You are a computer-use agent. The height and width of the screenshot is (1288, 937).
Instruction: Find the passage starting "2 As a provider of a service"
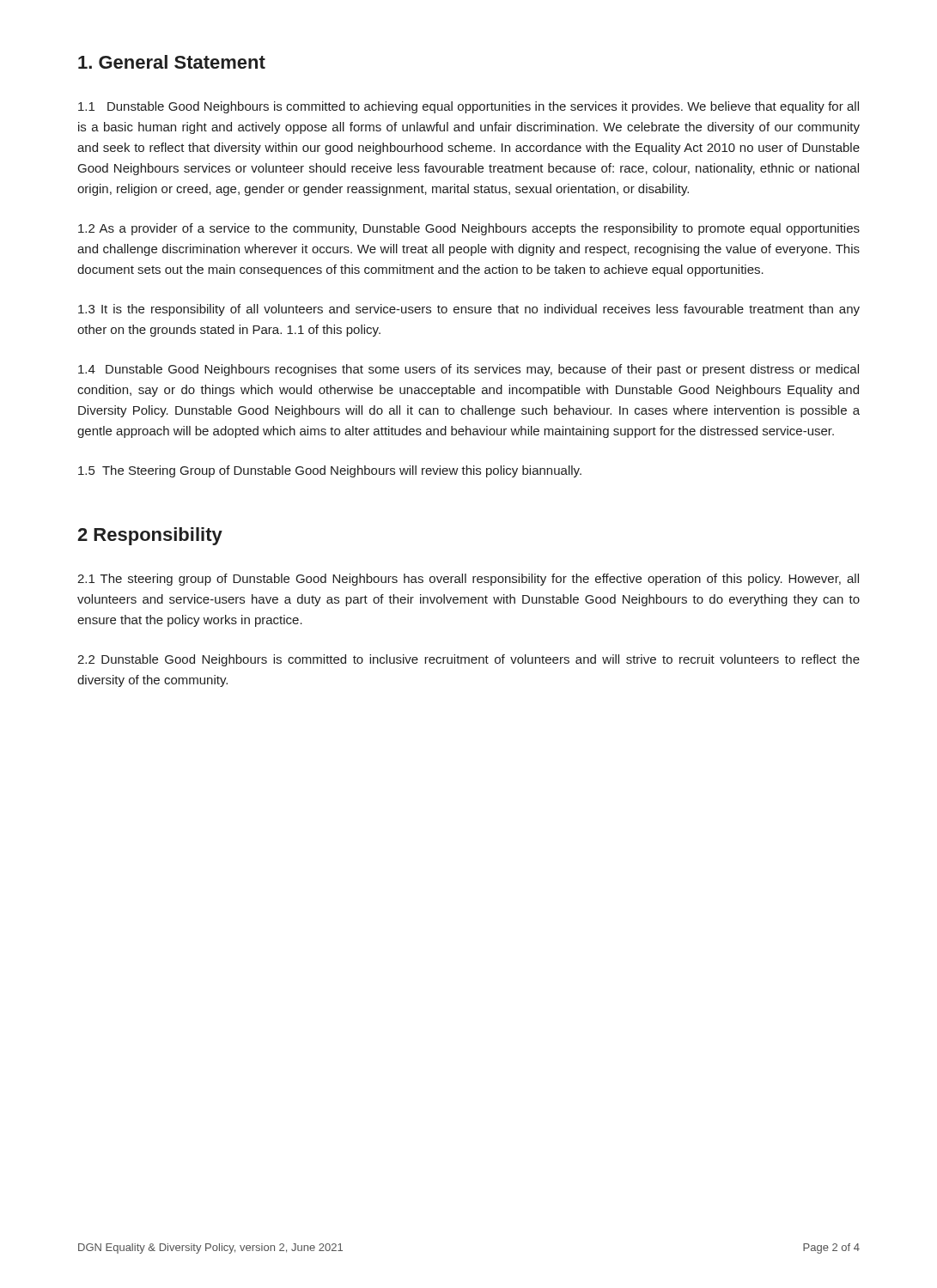click(x=468, y=249)
